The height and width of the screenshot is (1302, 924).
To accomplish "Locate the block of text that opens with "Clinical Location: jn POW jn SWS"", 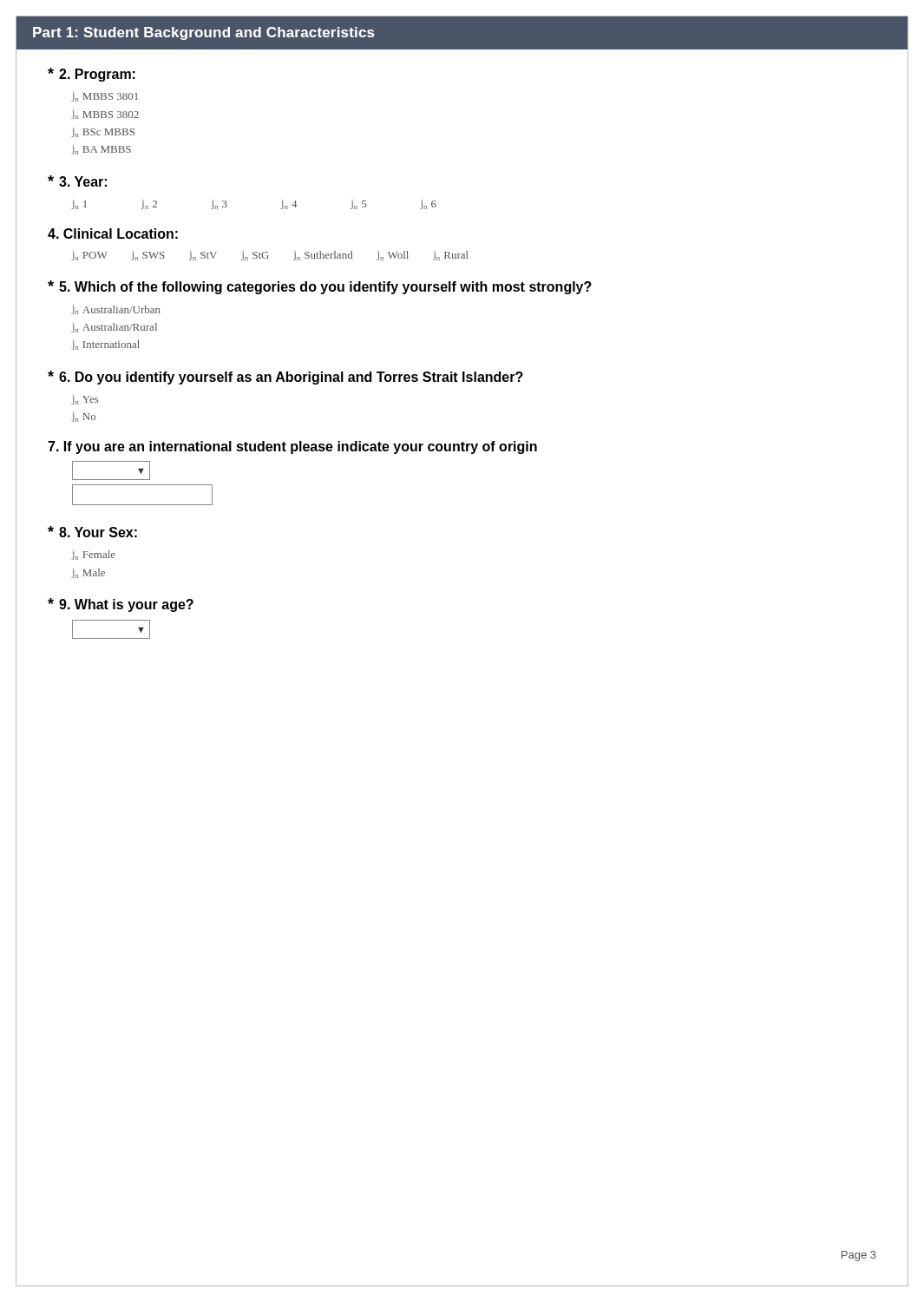I will [x=462, y=245].
